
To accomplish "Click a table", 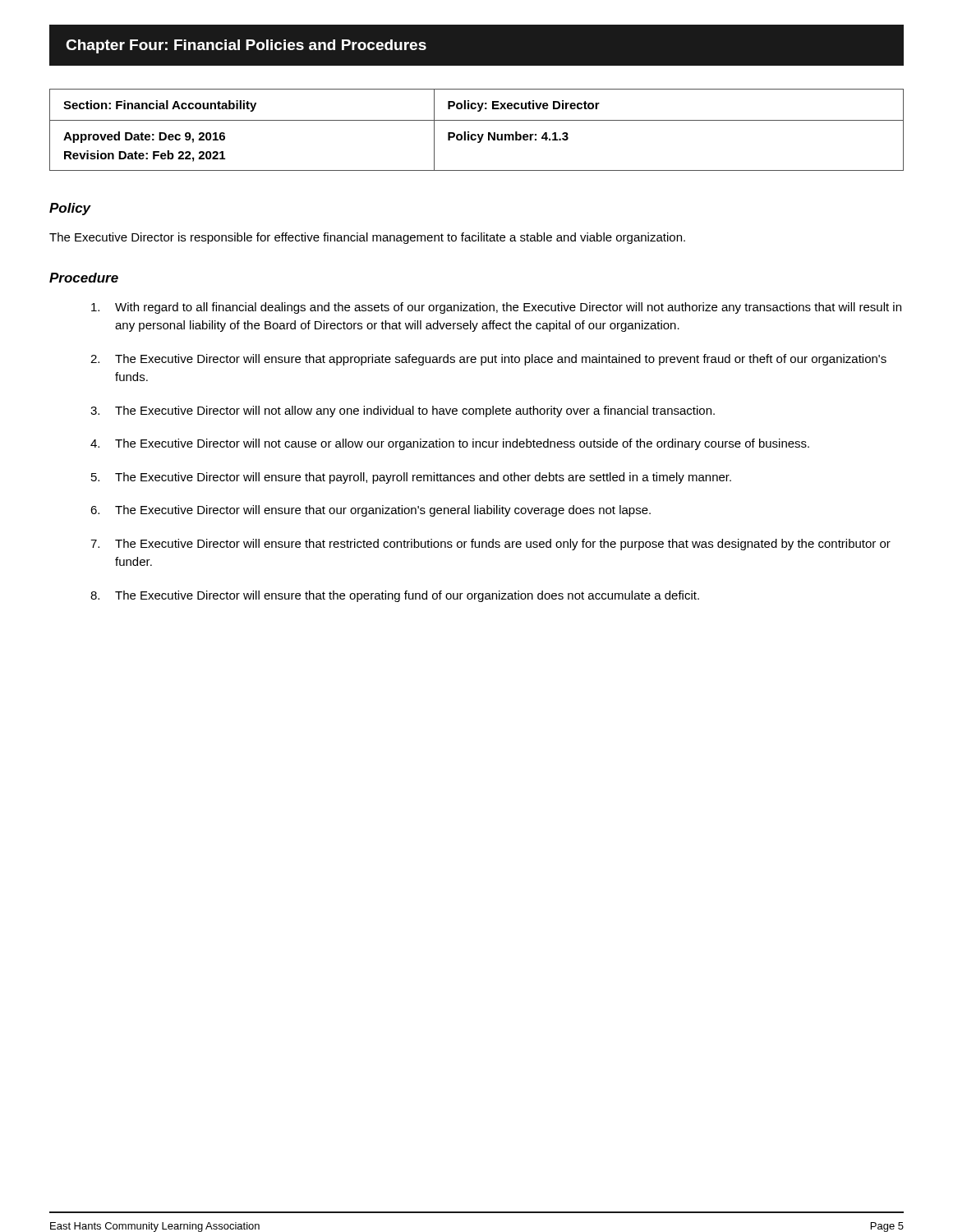I will pos(476,130).
